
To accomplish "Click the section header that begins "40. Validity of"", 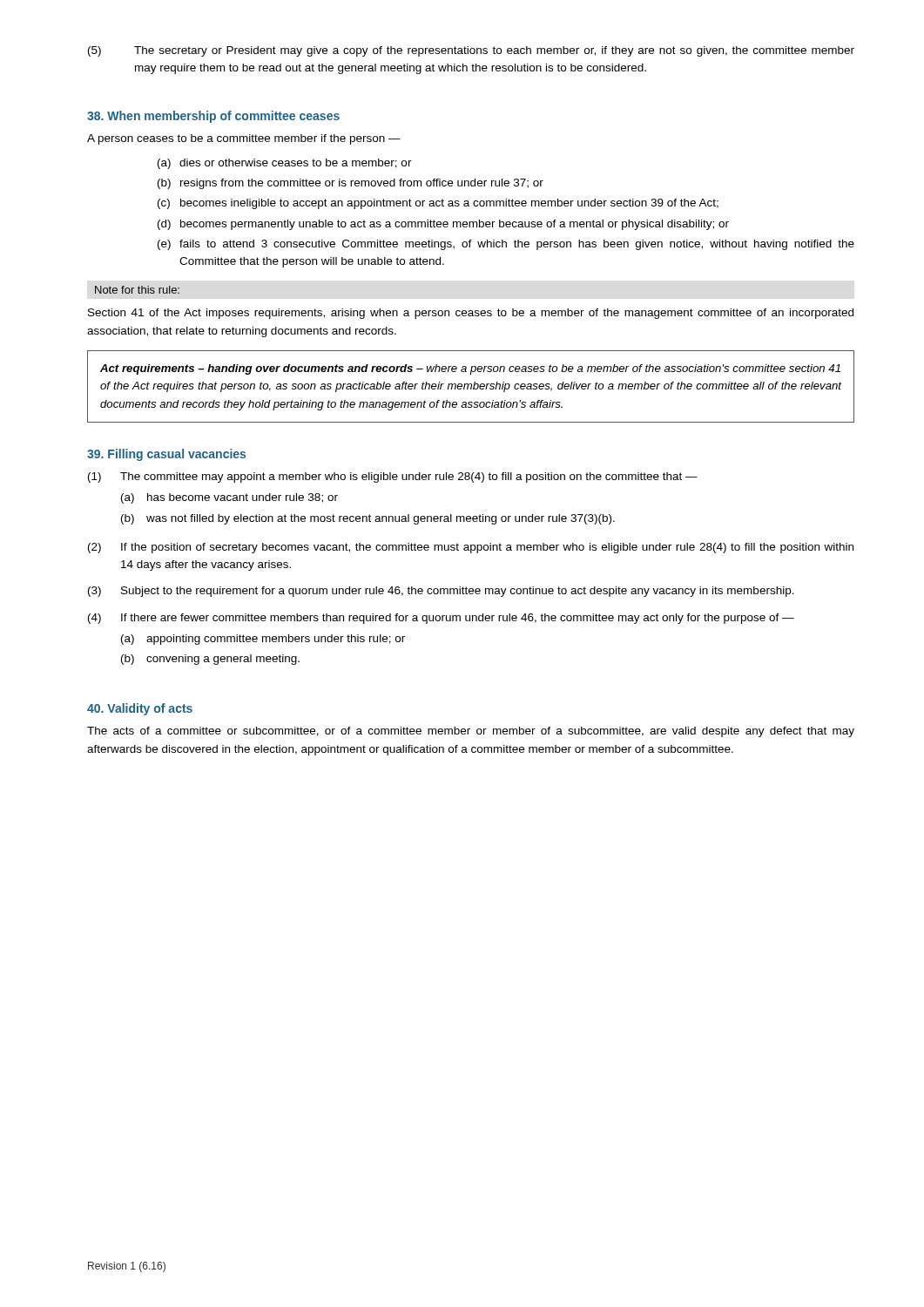I will (x=140, y=709).
